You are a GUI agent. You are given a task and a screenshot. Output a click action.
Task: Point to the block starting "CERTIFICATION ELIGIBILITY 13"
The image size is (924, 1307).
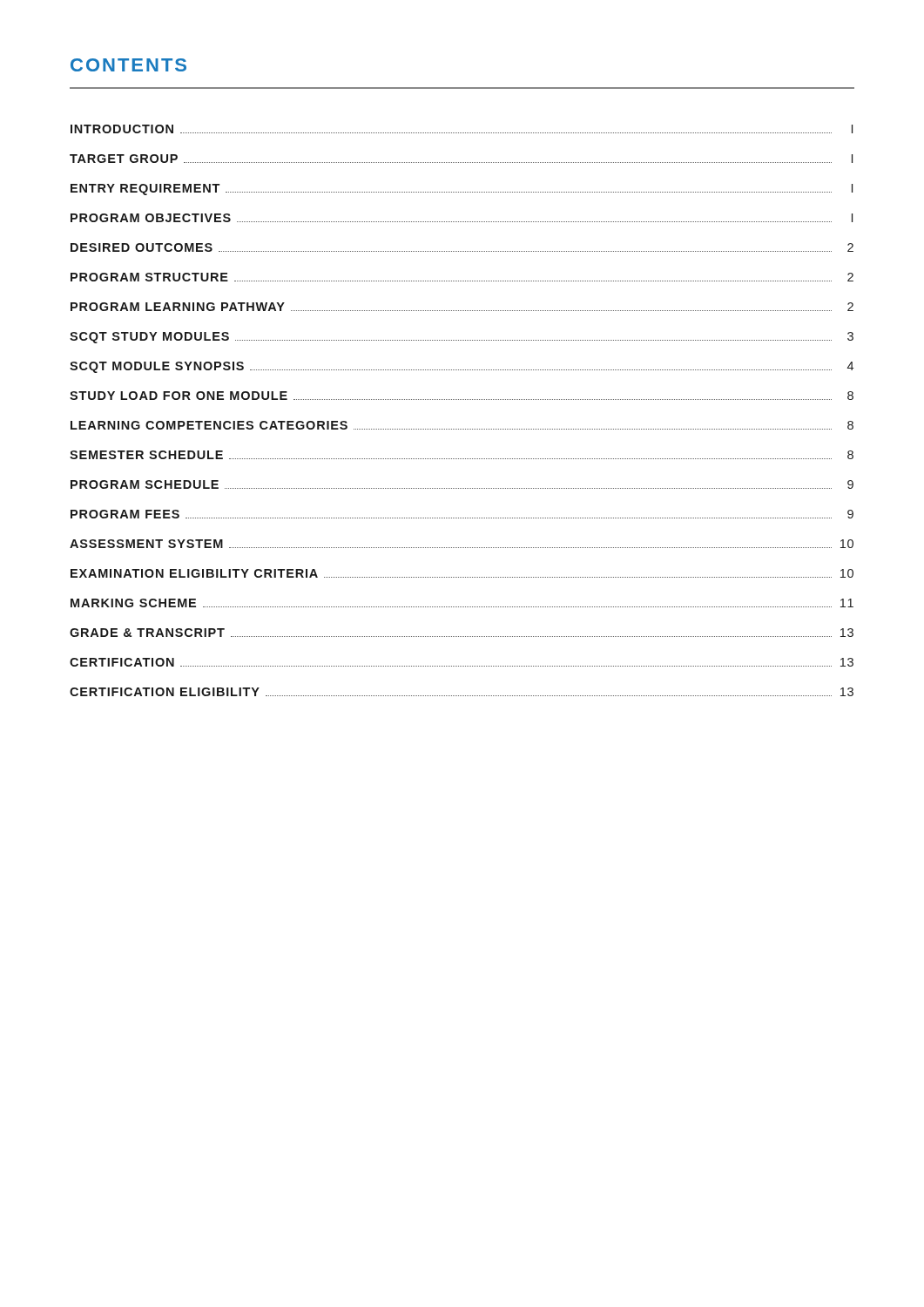click(x=462, y=692)
